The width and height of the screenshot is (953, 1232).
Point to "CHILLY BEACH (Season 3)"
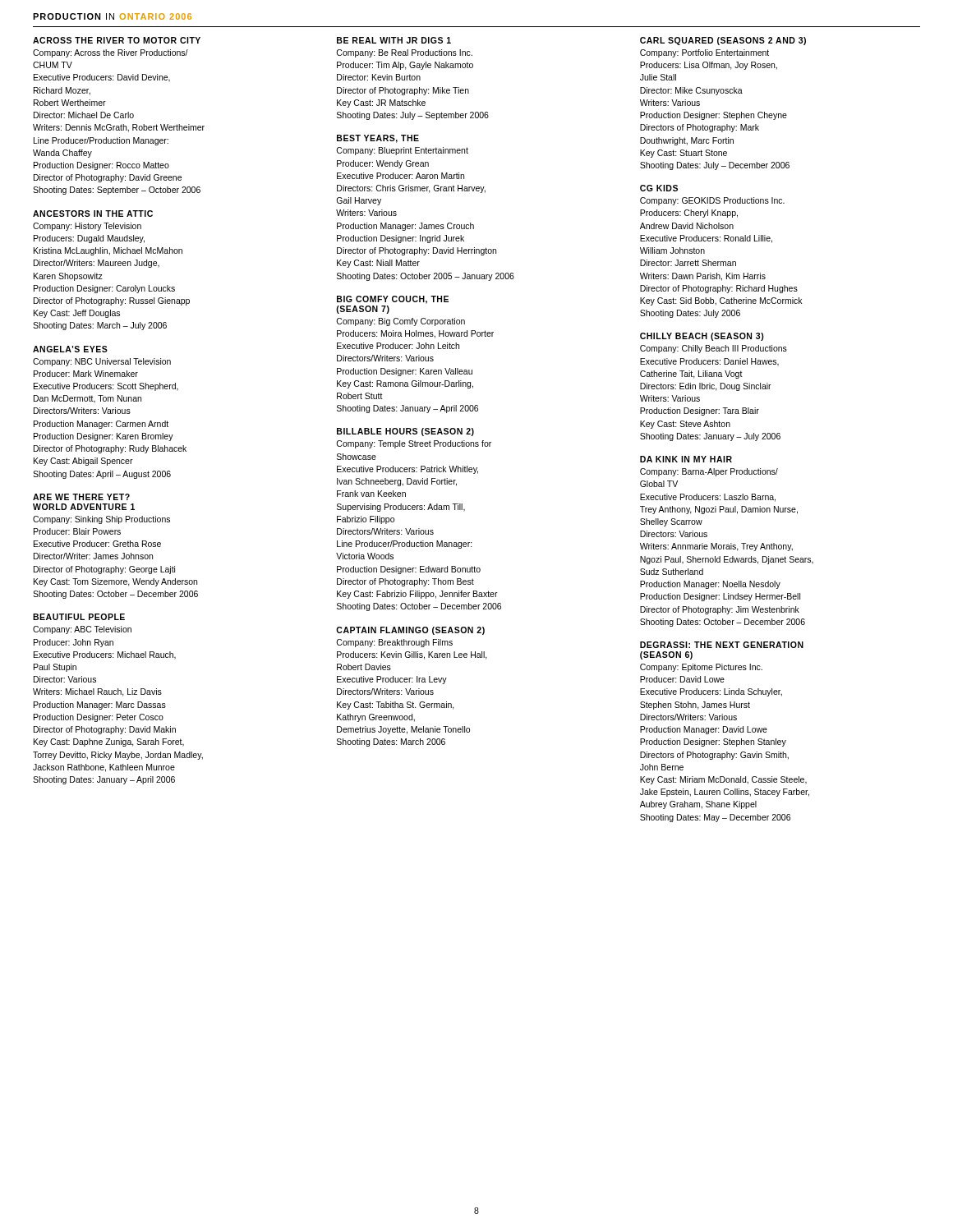702,336
